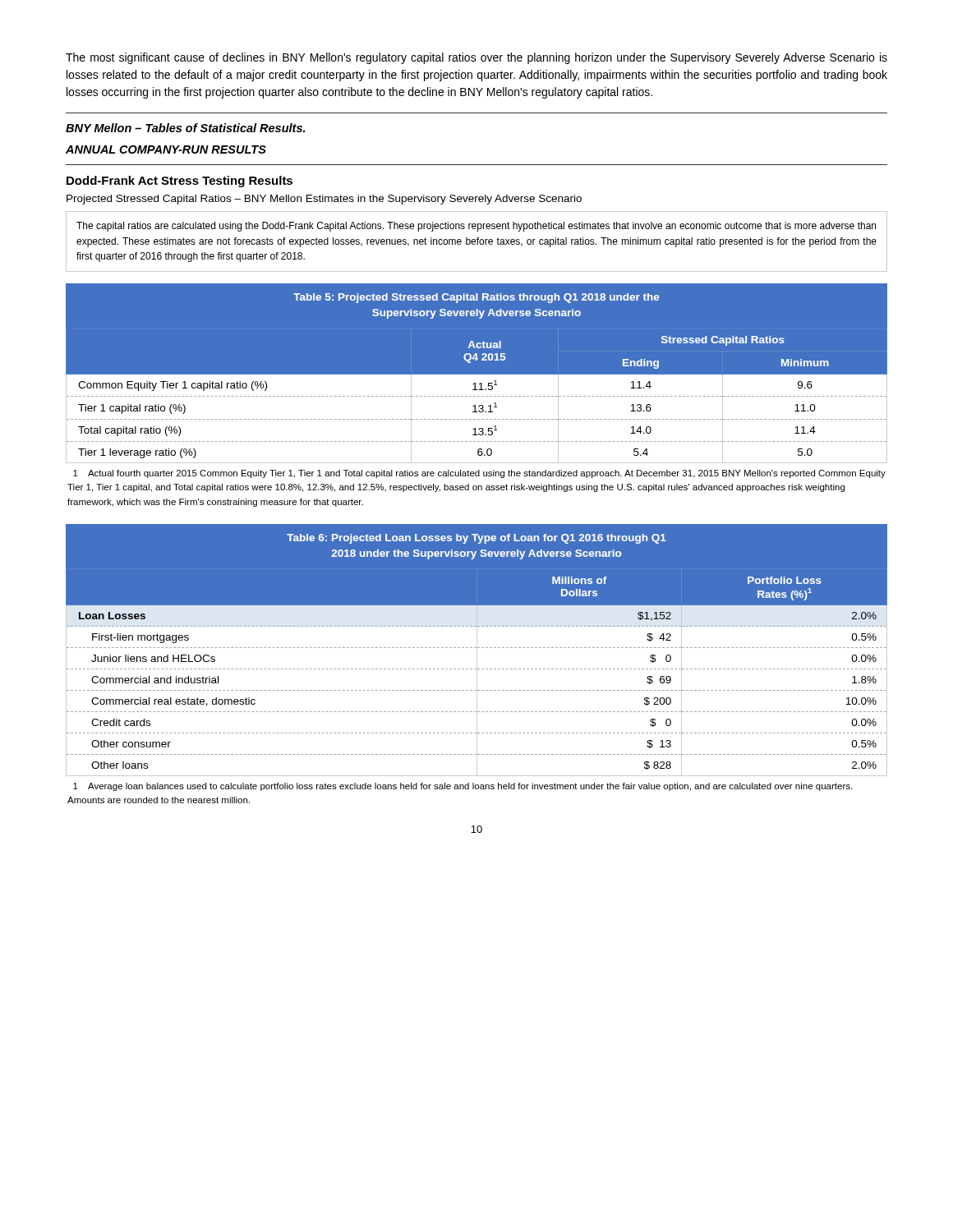Click the section header that begins "Dodd-Frank Act Stress"
Viewport: 953px width, 1232px height.
point(179,180)
